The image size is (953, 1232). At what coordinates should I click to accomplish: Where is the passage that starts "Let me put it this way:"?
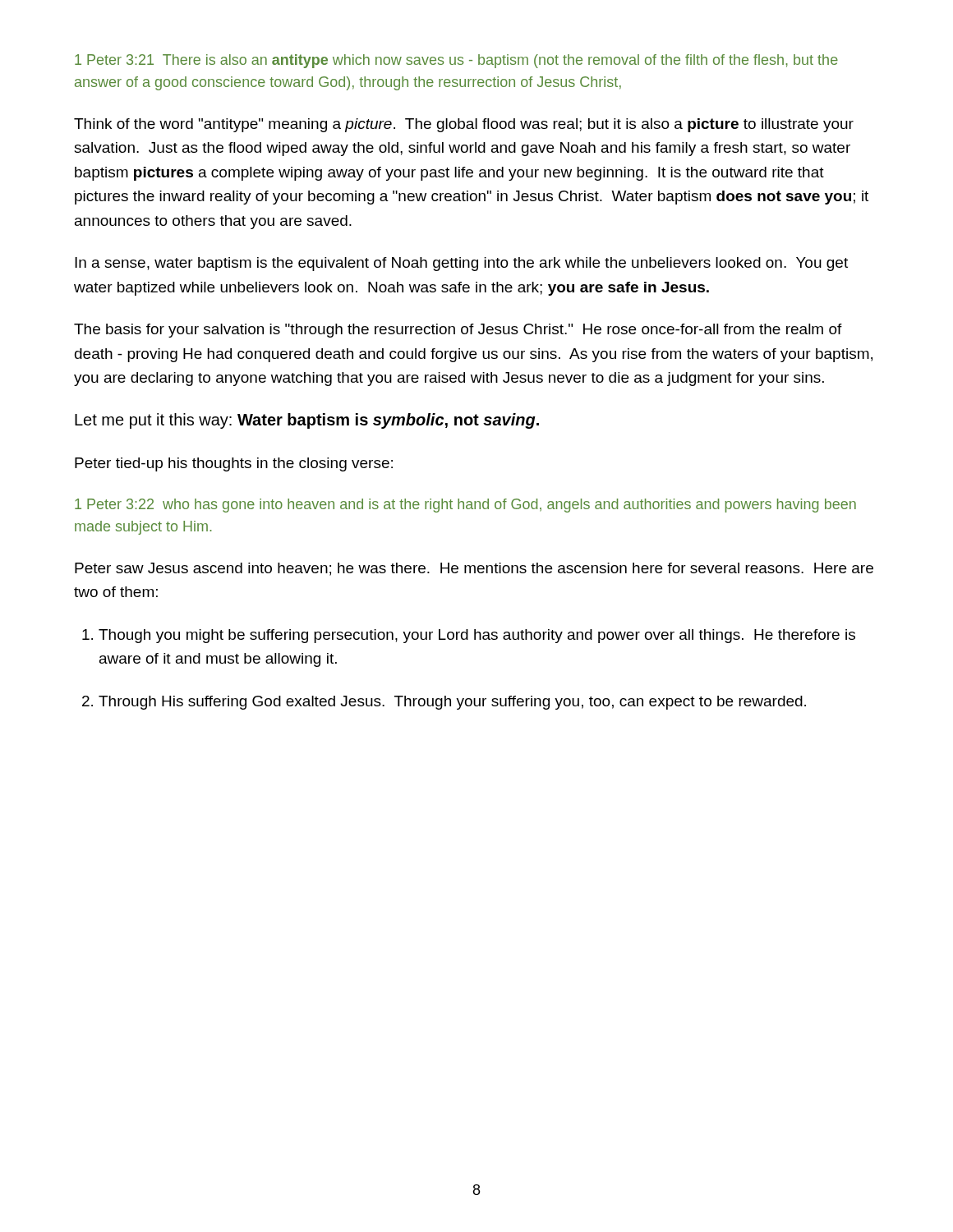pyautogui.click(x=307, y=420)
